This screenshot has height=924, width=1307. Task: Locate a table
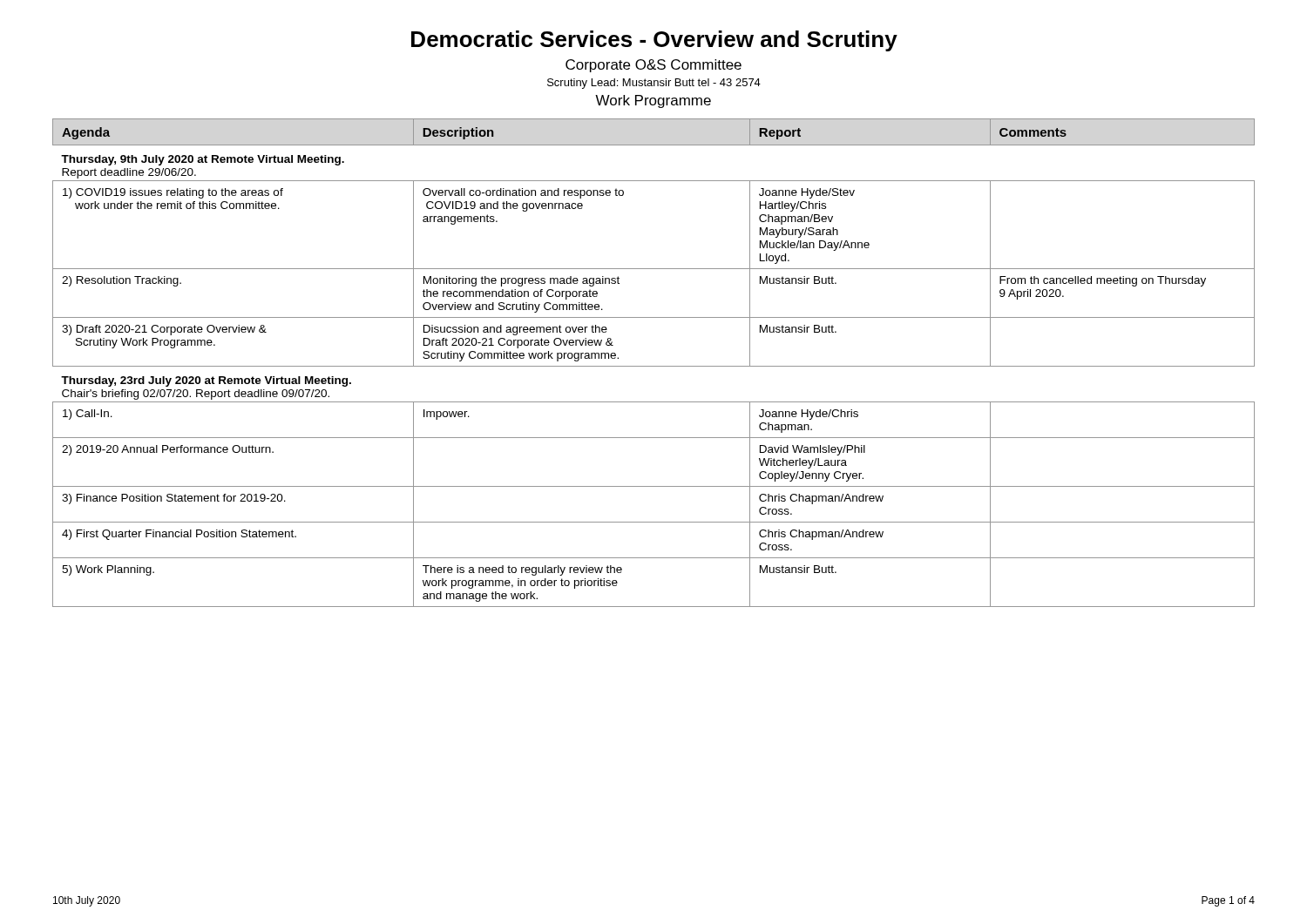point(654,363)
